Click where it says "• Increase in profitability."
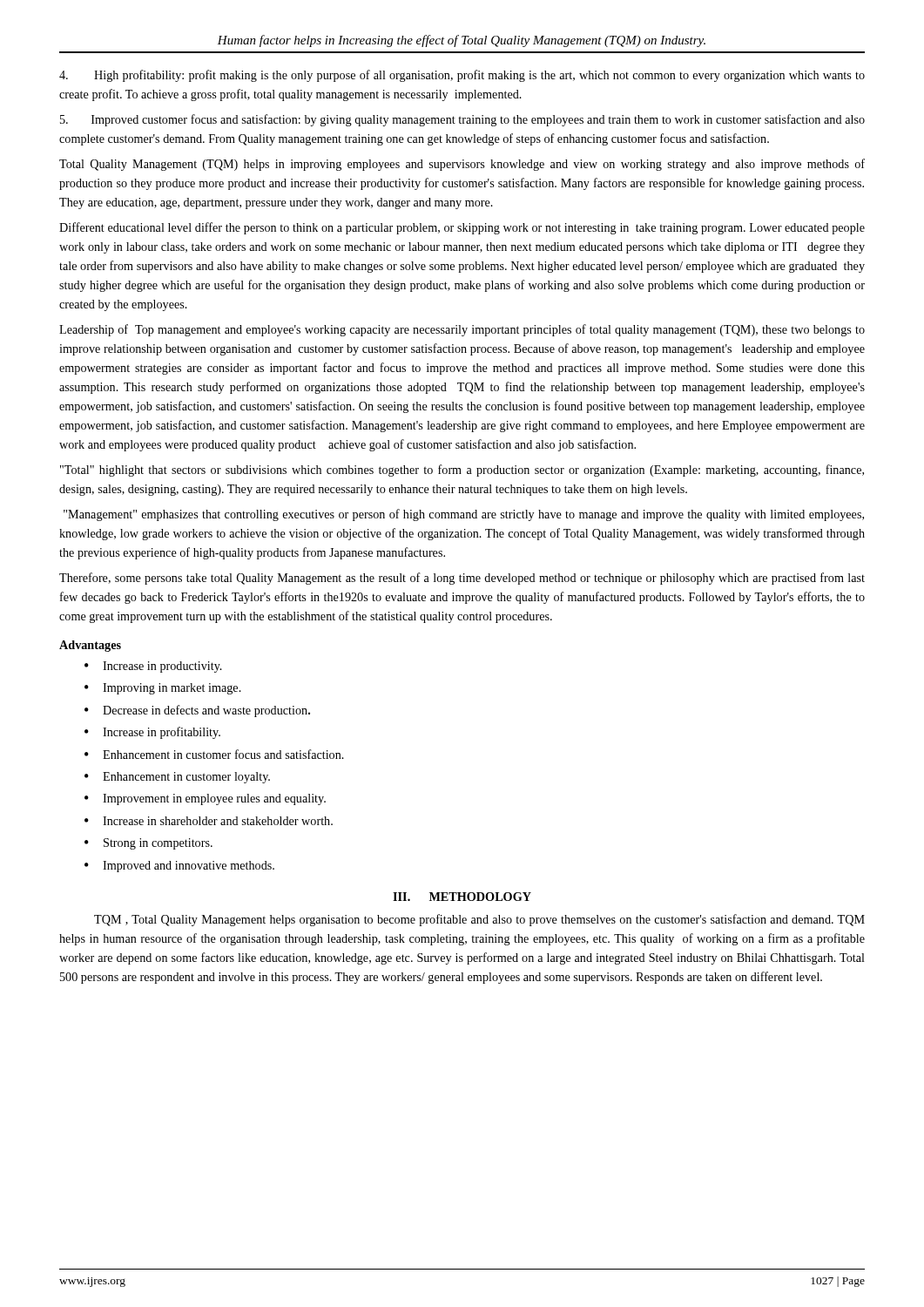 [x=152, y=733]
